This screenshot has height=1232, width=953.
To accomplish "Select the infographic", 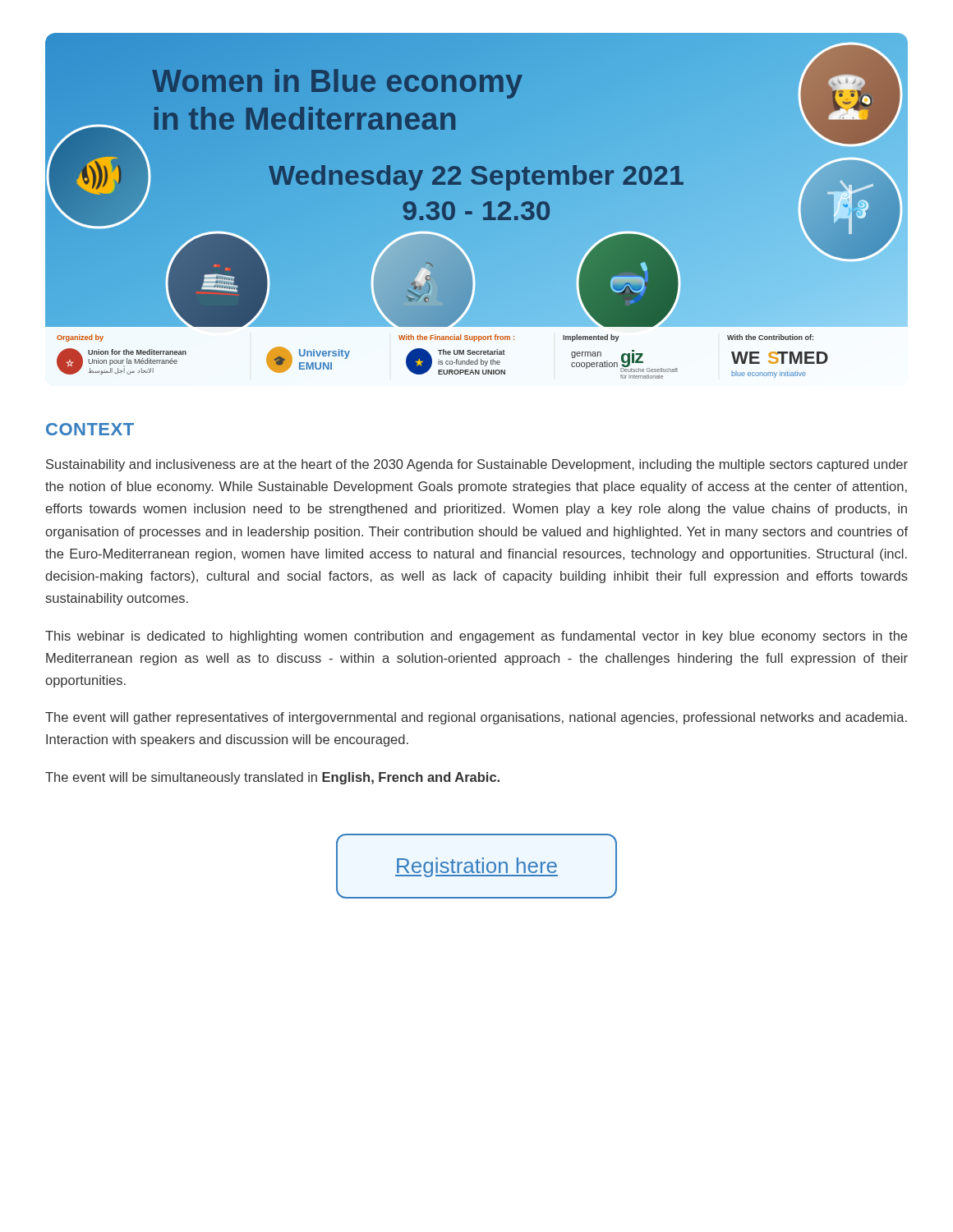I will pyautogui.click(x=476, y=209).
